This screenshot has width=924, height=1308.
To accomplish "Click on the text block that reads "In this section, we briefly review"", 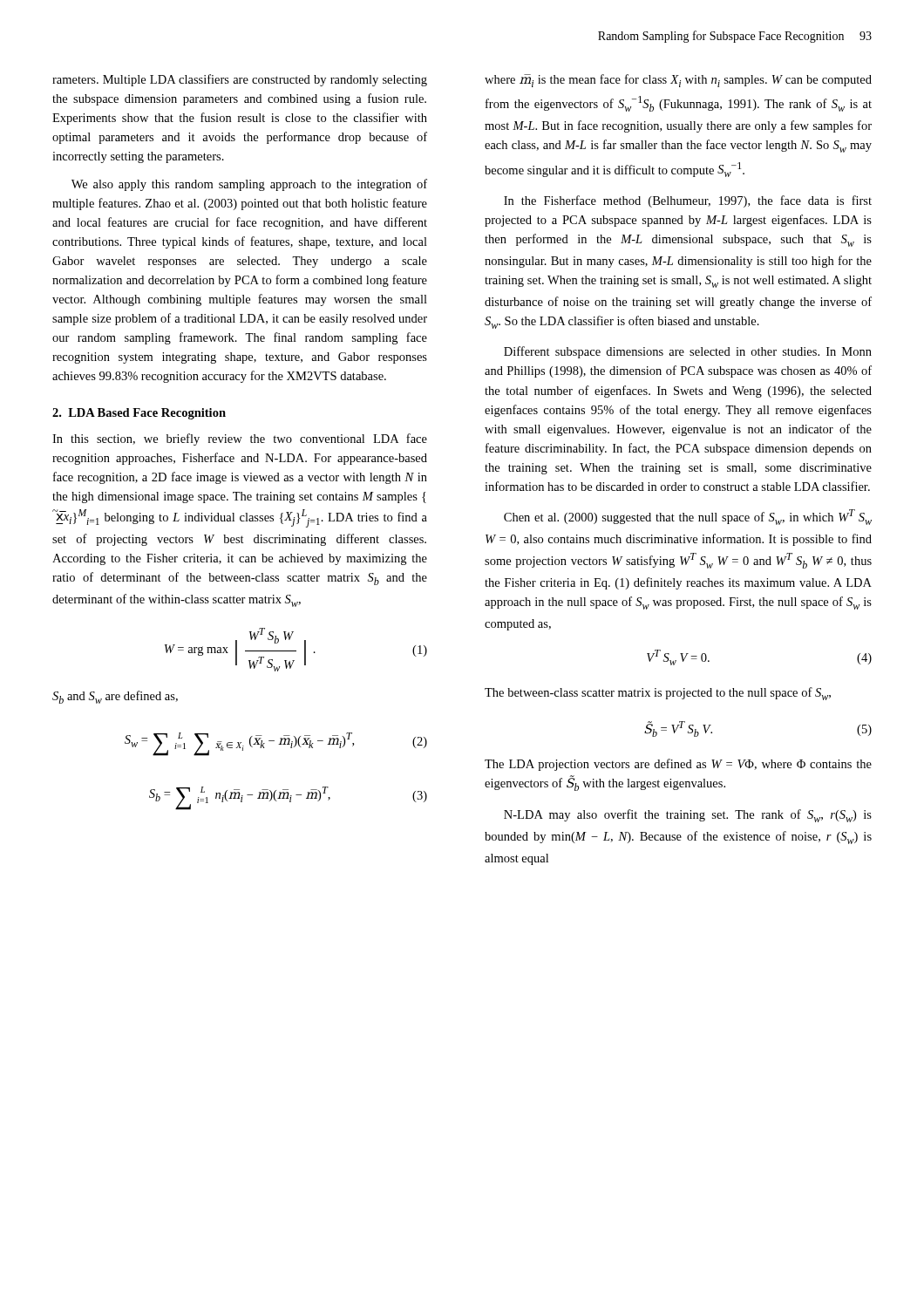I will (x=240, y=520).
